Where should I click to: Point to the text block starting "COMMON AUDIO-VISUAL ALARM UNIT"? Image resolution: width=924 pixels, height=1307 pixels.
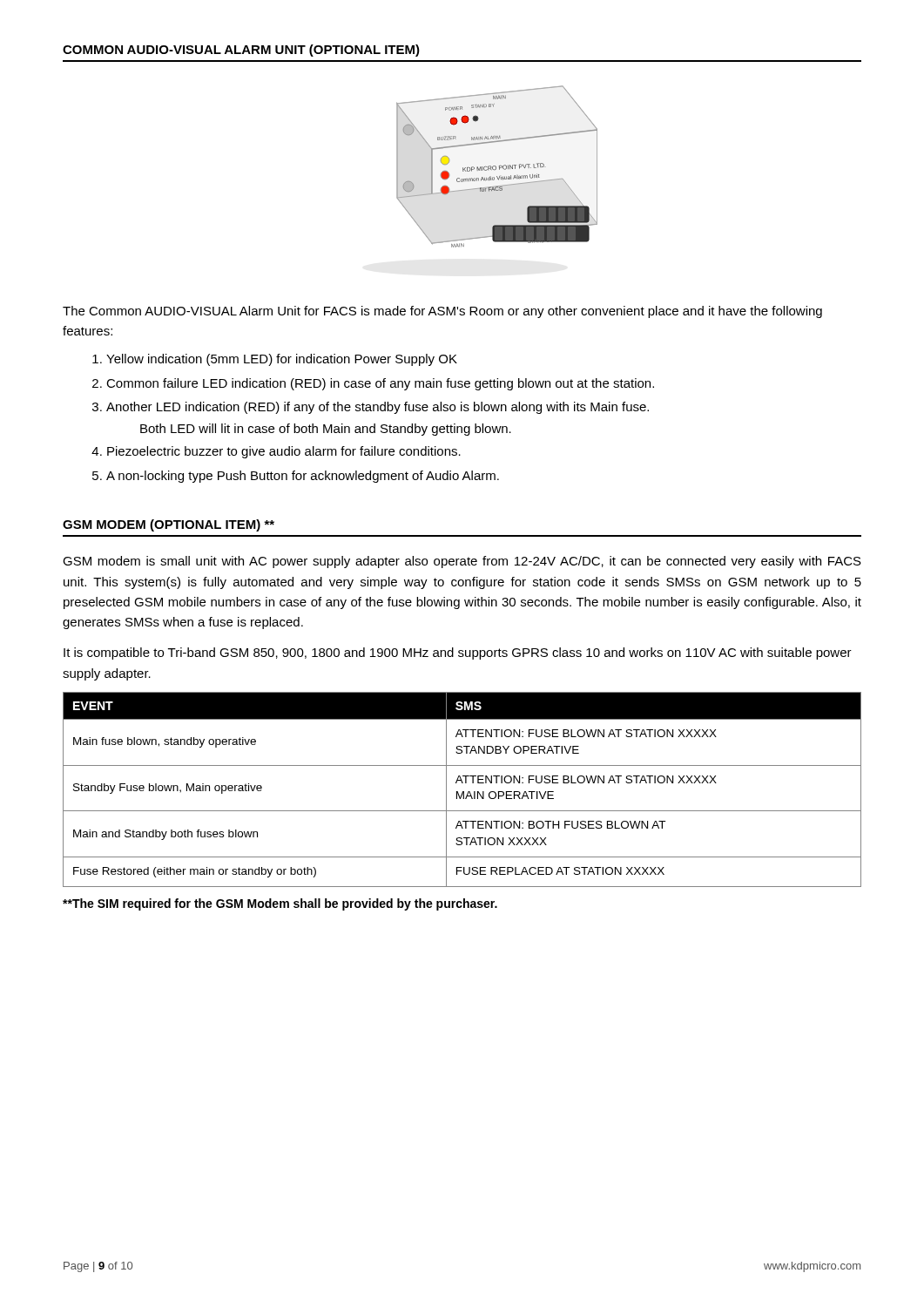pyautogui.click(x=241, y=49)
